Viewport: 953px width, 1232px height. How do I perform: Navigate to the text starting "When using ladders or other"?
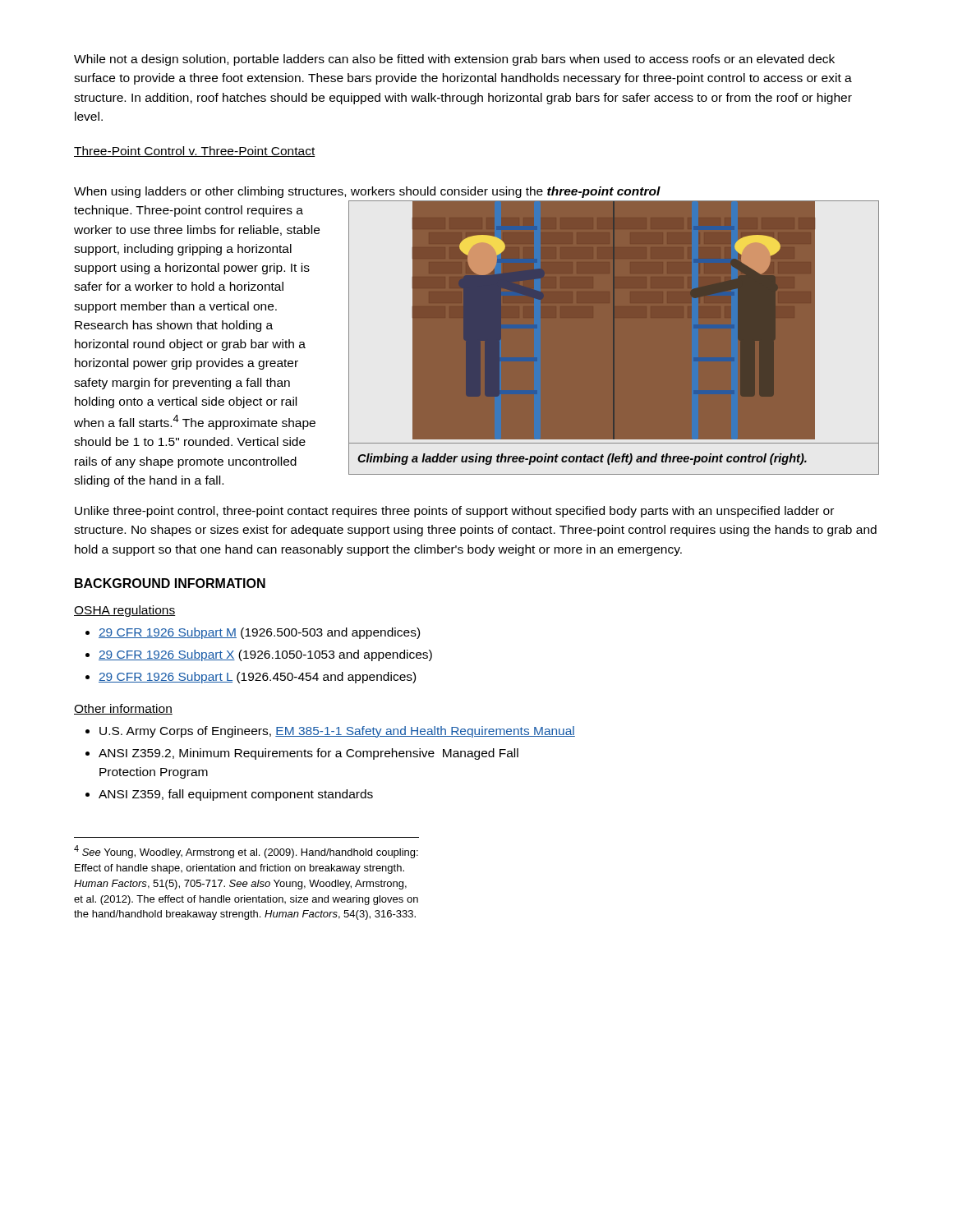pyautogui.click(x=367, y=191)
